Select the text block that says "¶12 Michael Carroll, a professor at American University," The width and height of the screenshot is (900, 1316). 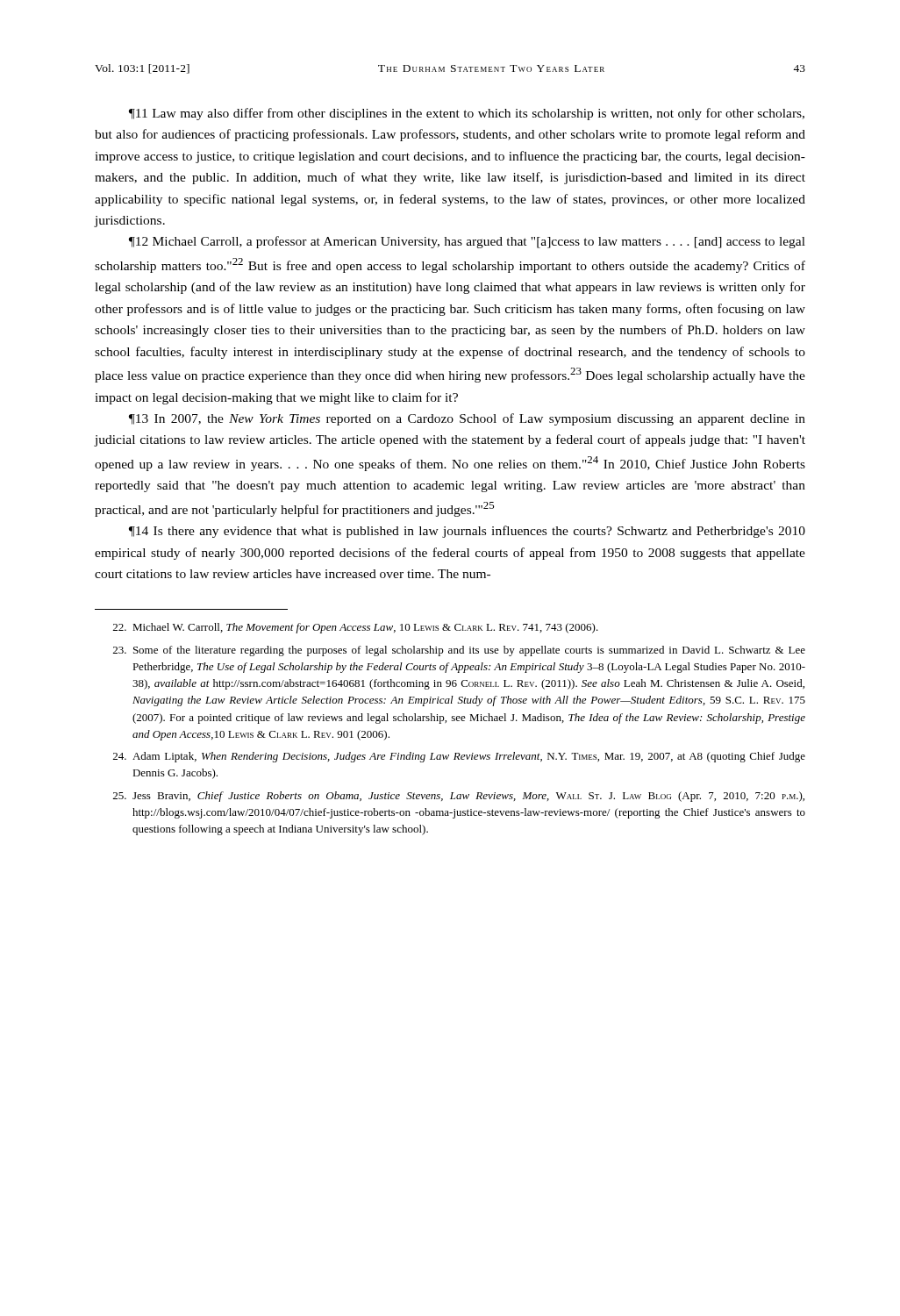[450, 319]
